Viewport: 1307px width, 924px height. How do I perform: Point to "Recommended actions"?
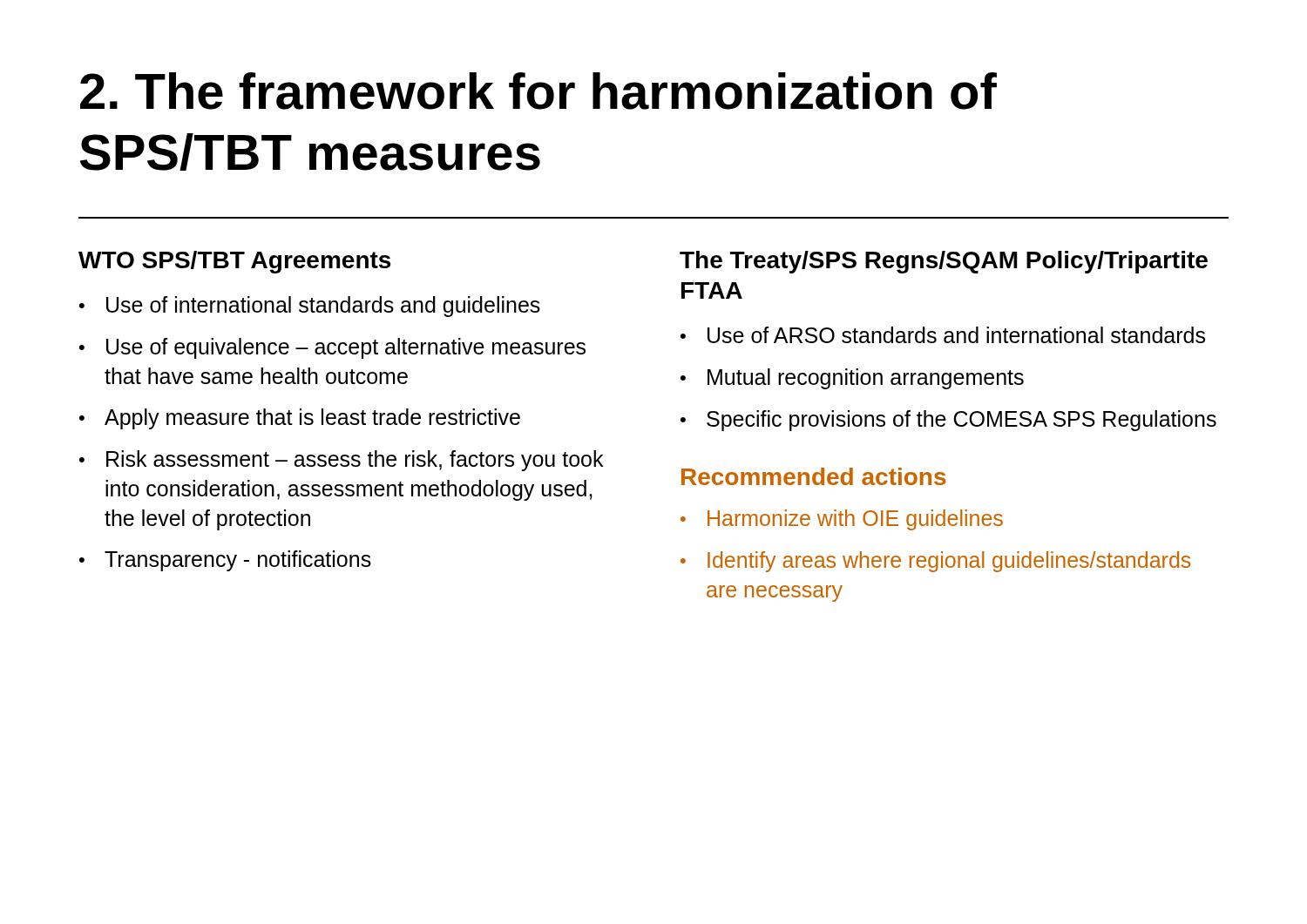click(x=813, y=477)
